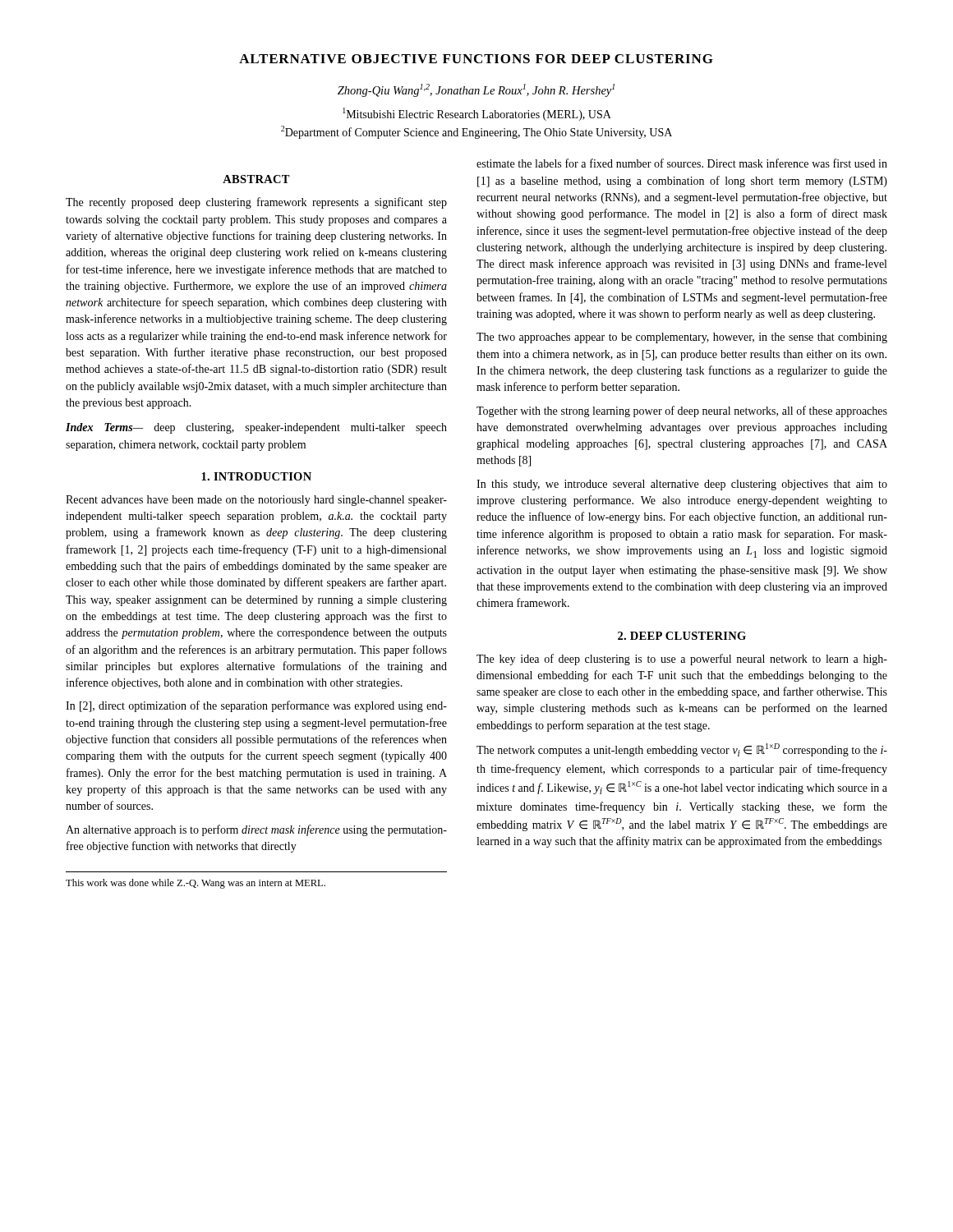Click the passage that begins "This work was done while Z.-Q."
Viewport: 953px width, 1232px height.
coord(196,883)
